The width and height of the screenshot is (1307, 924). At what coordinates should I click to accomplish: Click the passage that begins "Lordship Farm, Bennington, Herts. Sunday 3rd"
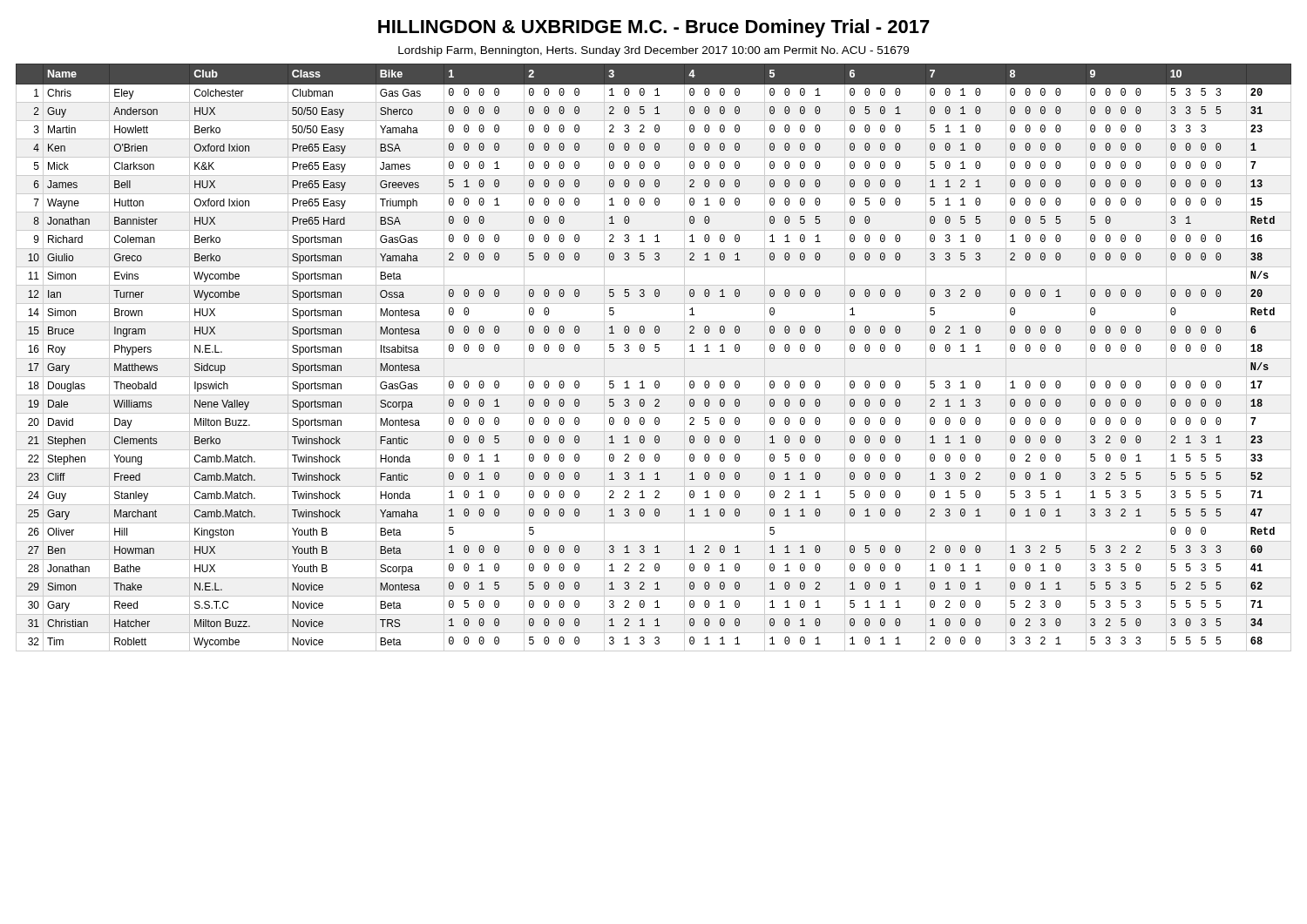pos(654,50)
